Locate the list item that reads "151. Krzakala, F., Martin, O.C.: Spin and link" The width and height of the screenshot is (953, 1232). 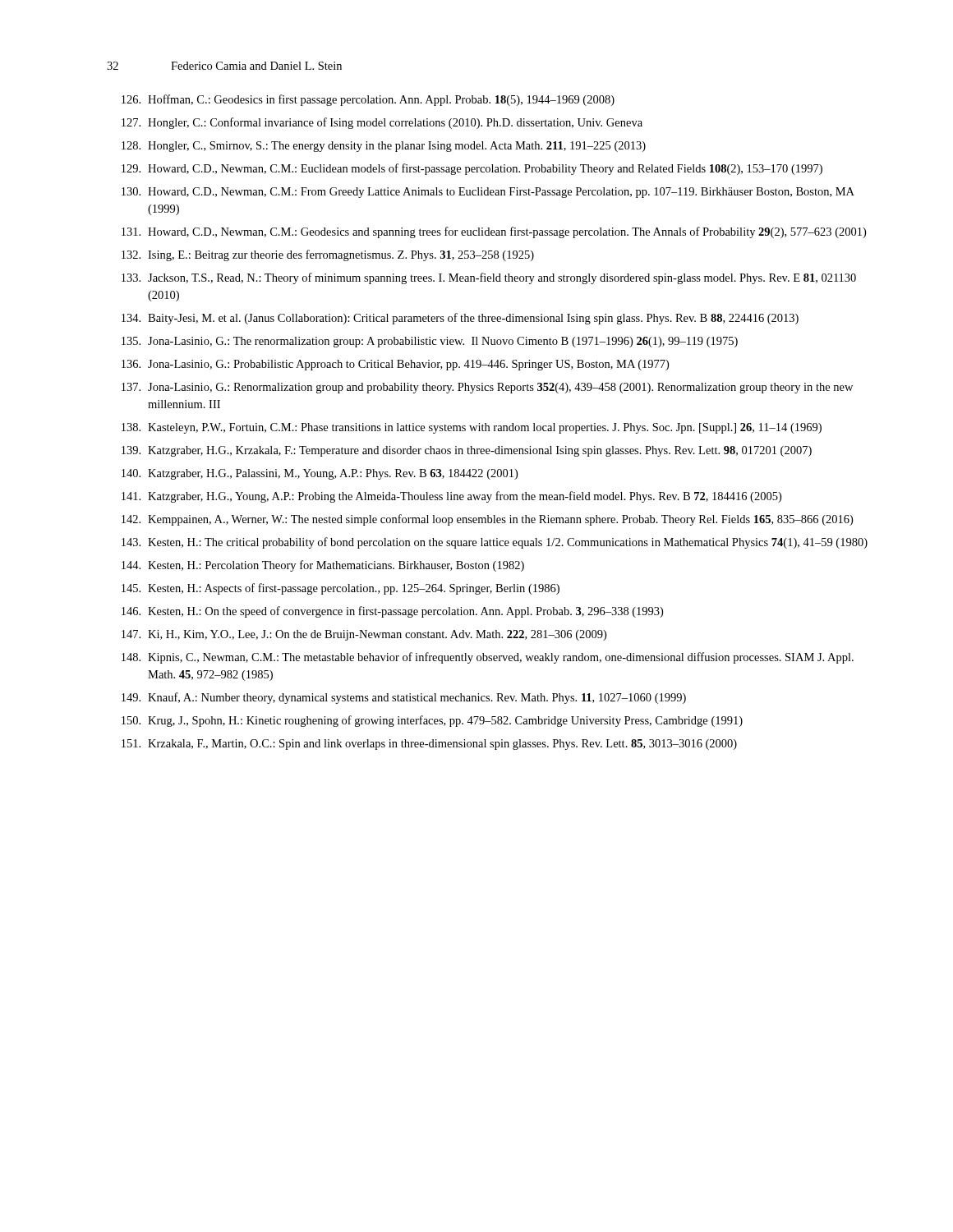(x=489, y=744)
